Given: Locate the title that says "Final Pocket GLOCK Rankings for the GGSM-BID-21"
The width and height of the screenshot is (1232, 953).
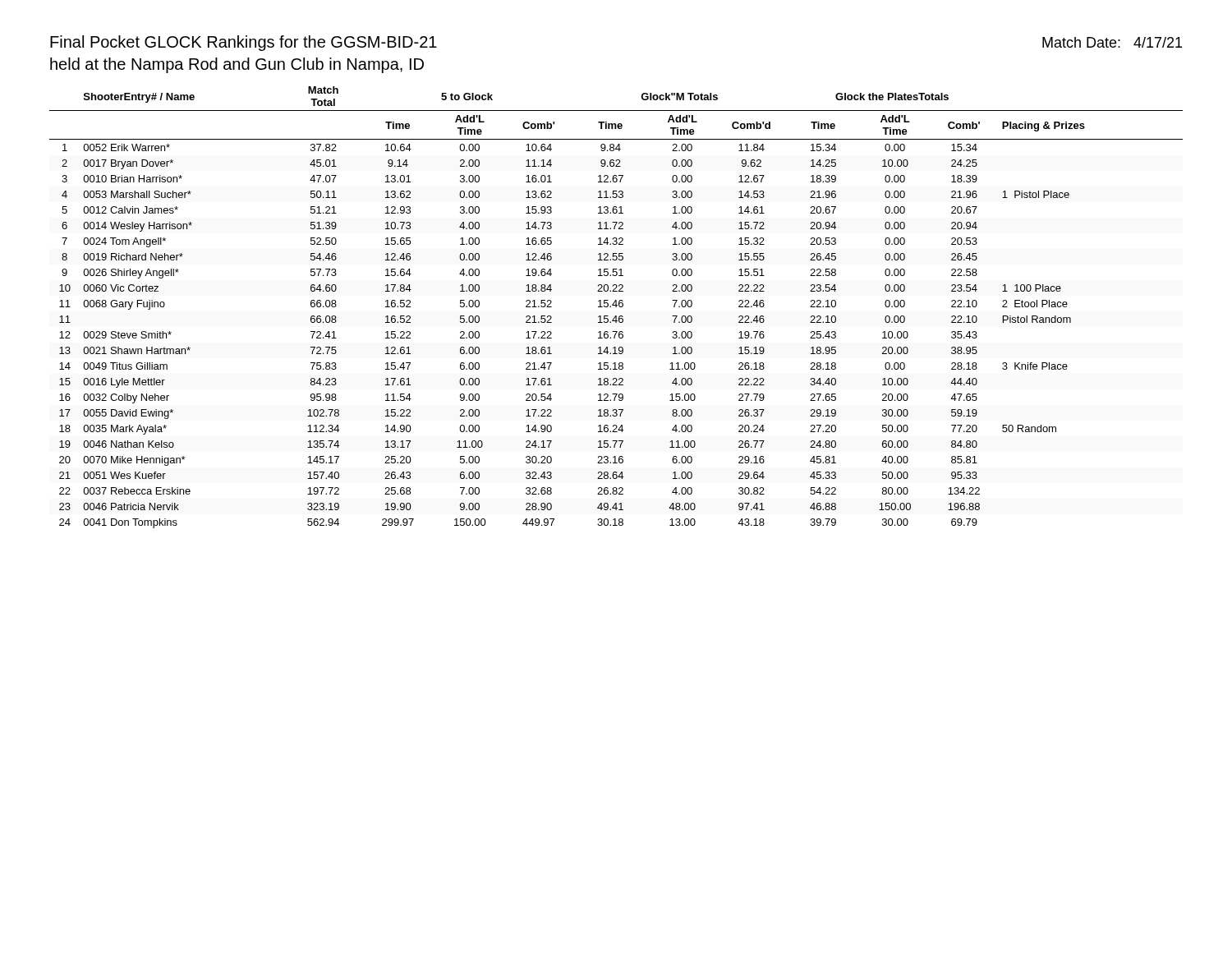Looking at the screenshot, I should pos(243,42).
